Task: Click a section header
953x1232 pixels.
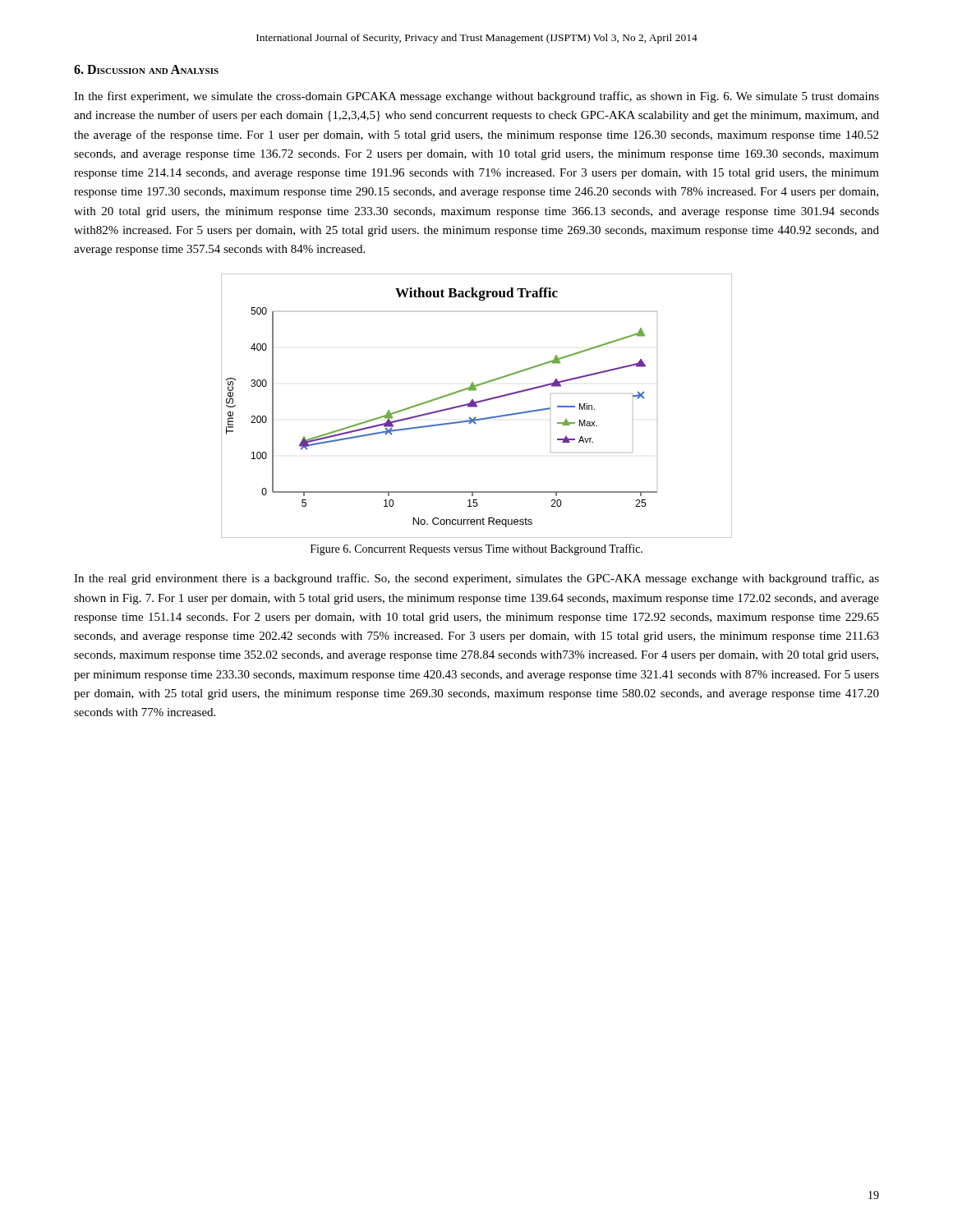Action: tap(146, 69)
